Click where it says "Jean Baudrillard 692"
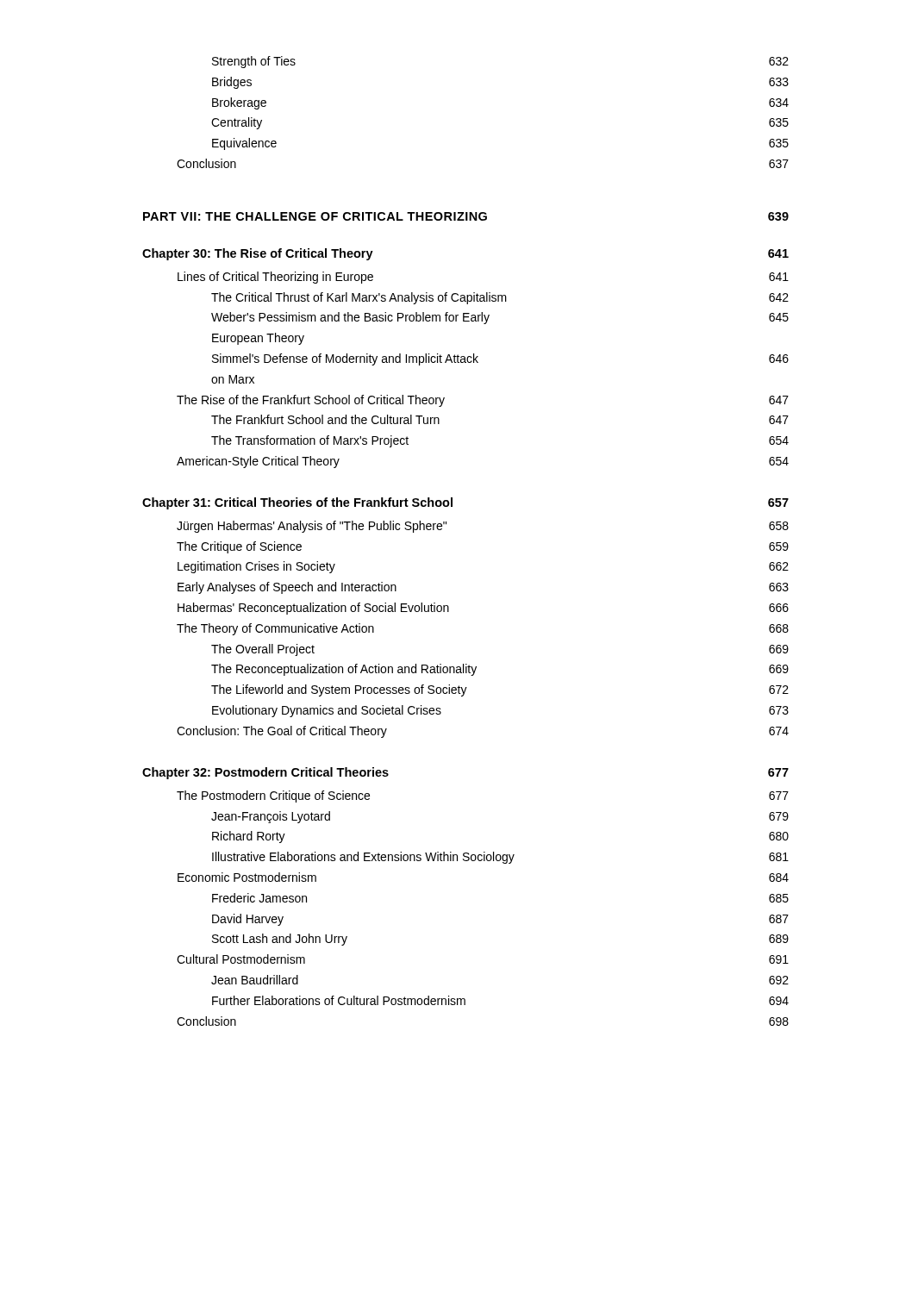This screenshot has width=924, height=1293. [254, 980]
